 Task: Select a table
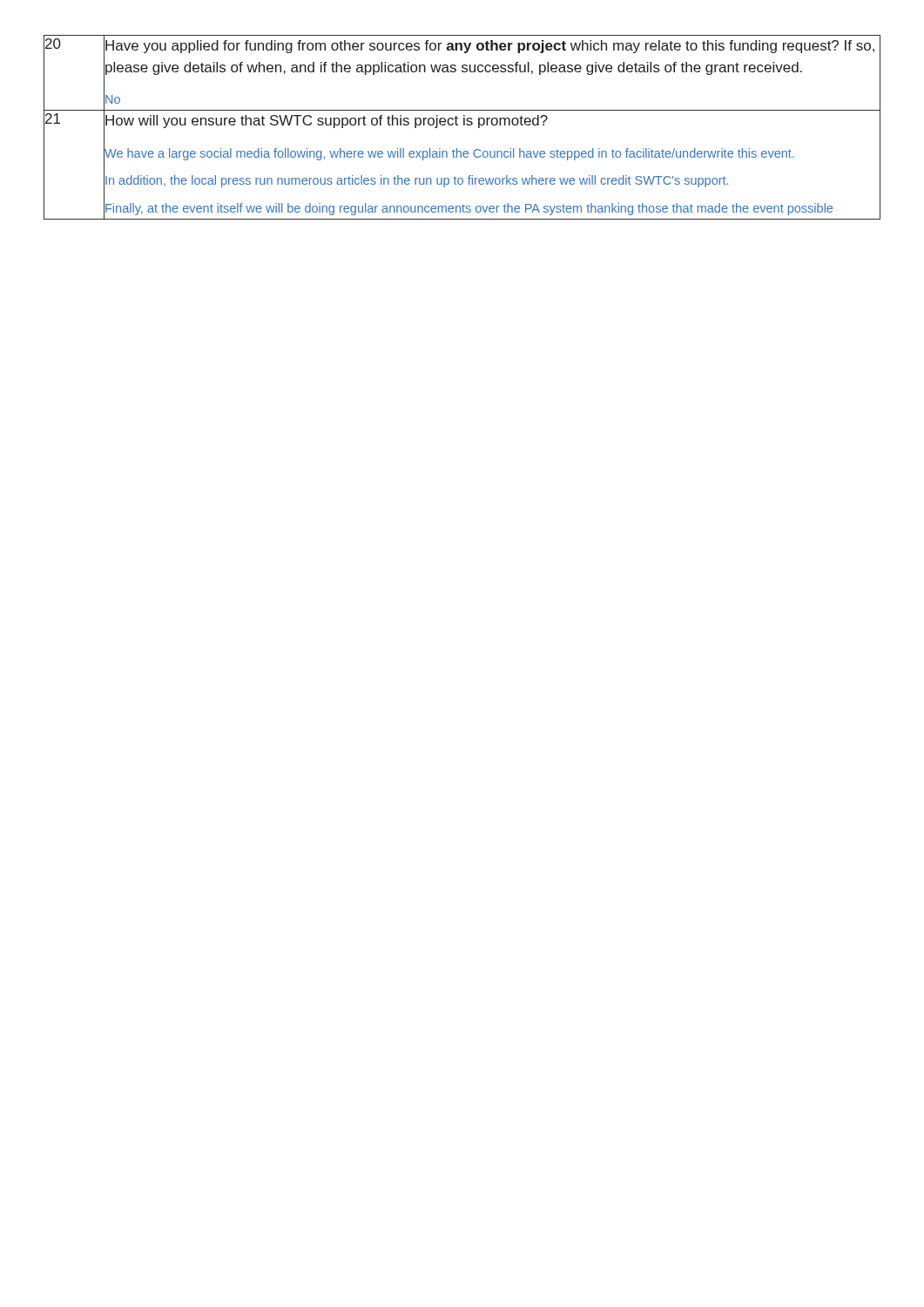coord(462,127)
